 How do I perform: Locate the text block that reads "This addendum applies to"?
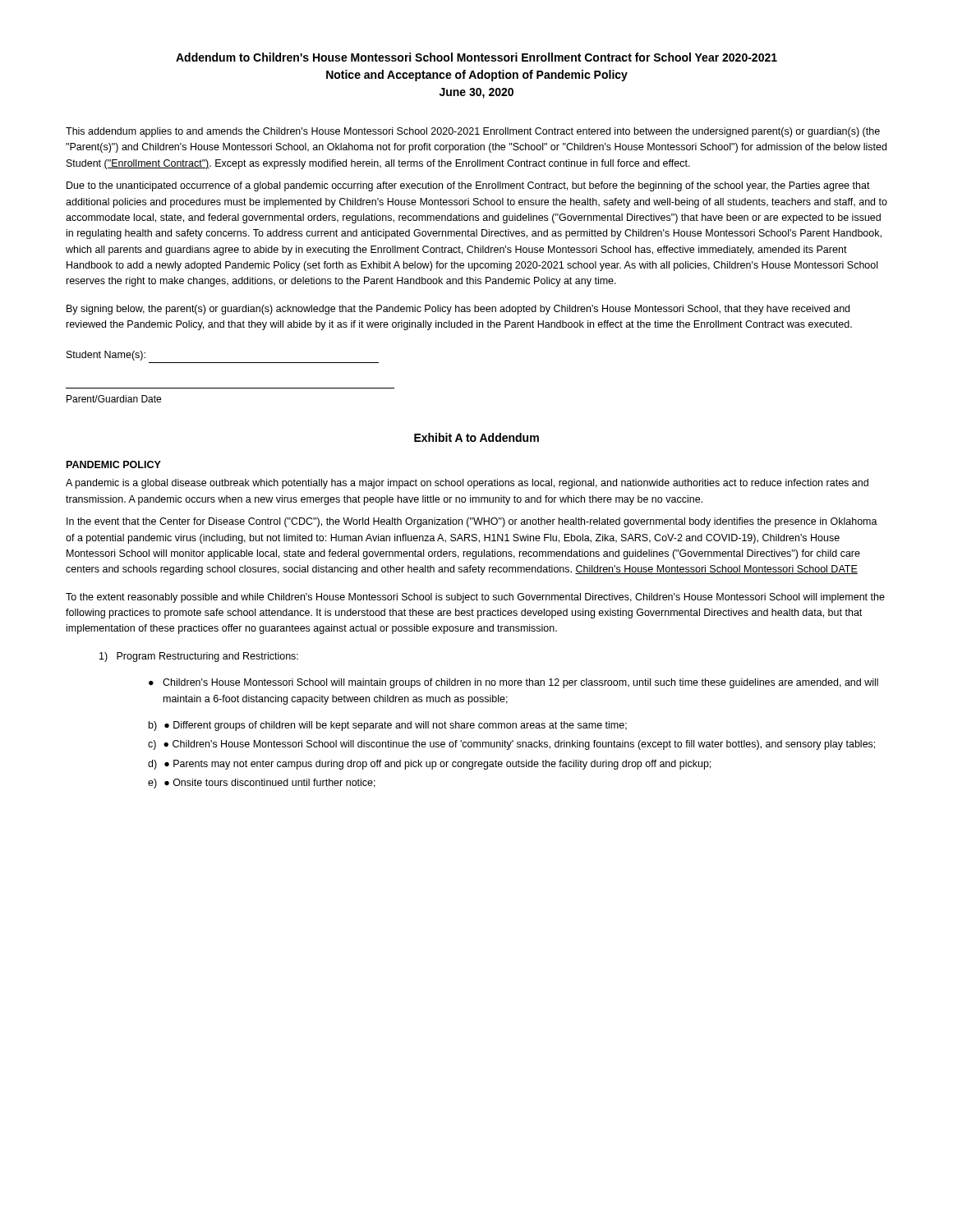pos(476,207)
